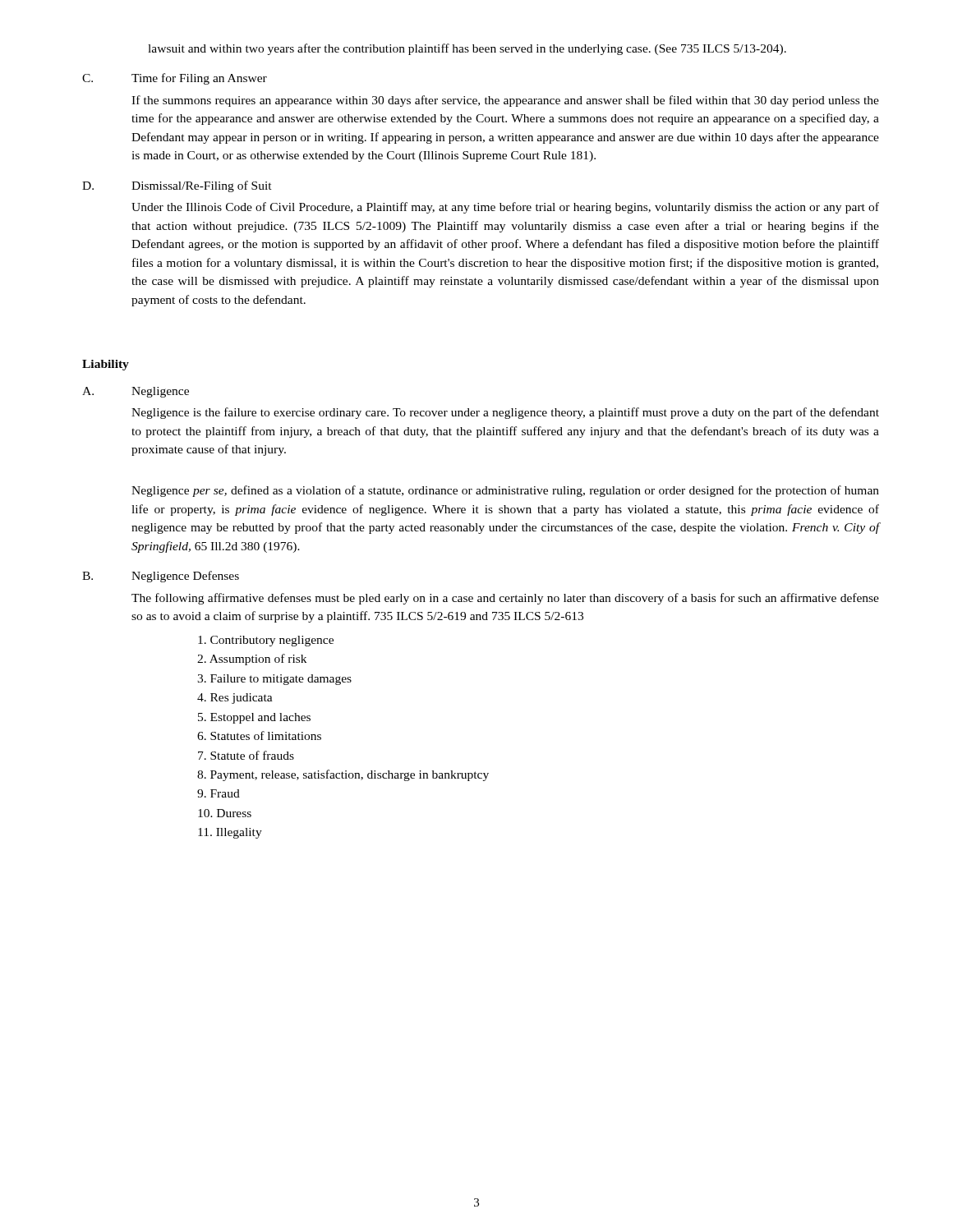Where is the passage that starts "Under the Illinois Code of"?
Image resolution: width=953 pixels, height=1232 pixels.
(505, 253)
